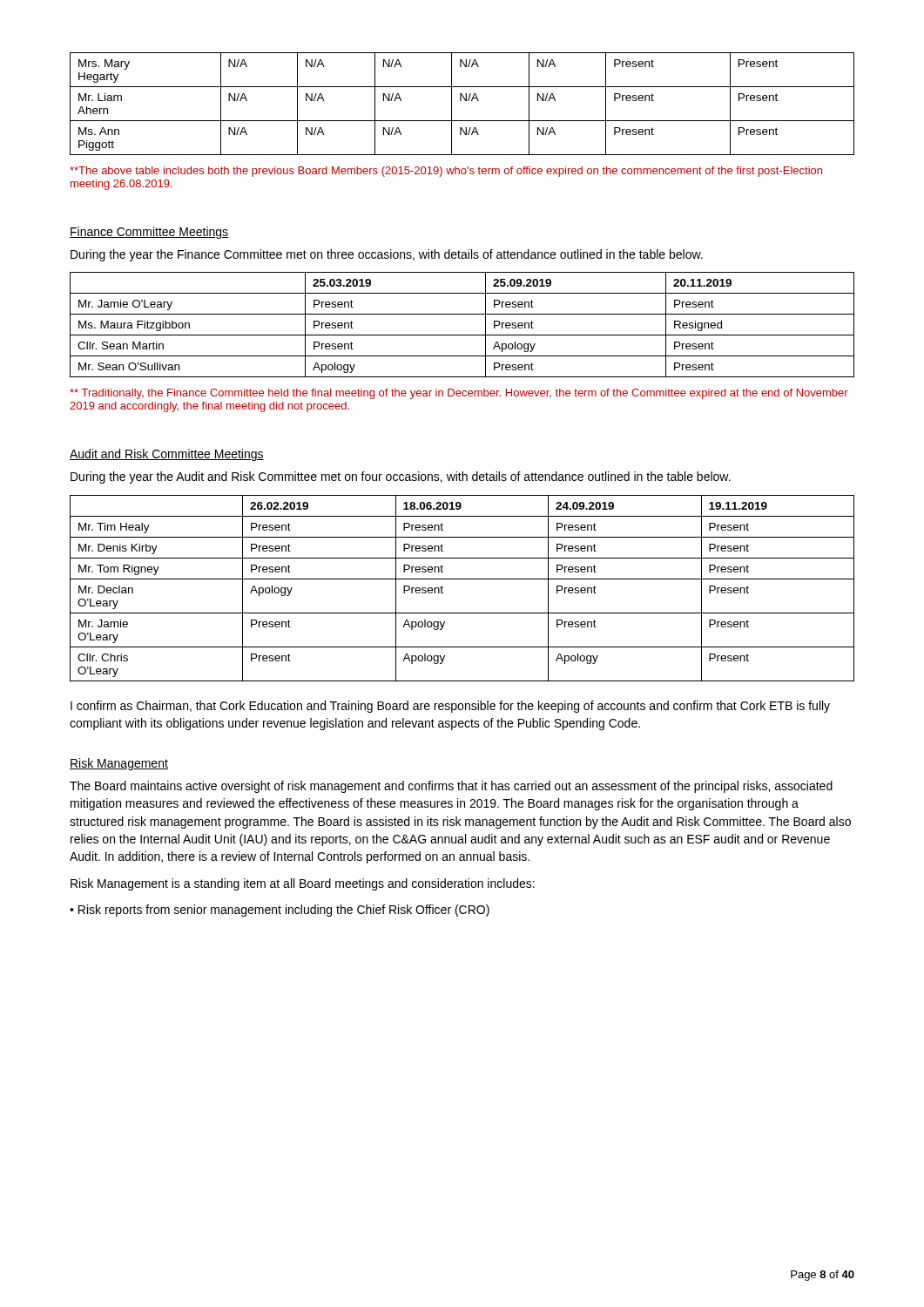Locate the text "Finance Committee Meetings"
The height and width of the screenshot is (1307, 924).
point(149,232)
